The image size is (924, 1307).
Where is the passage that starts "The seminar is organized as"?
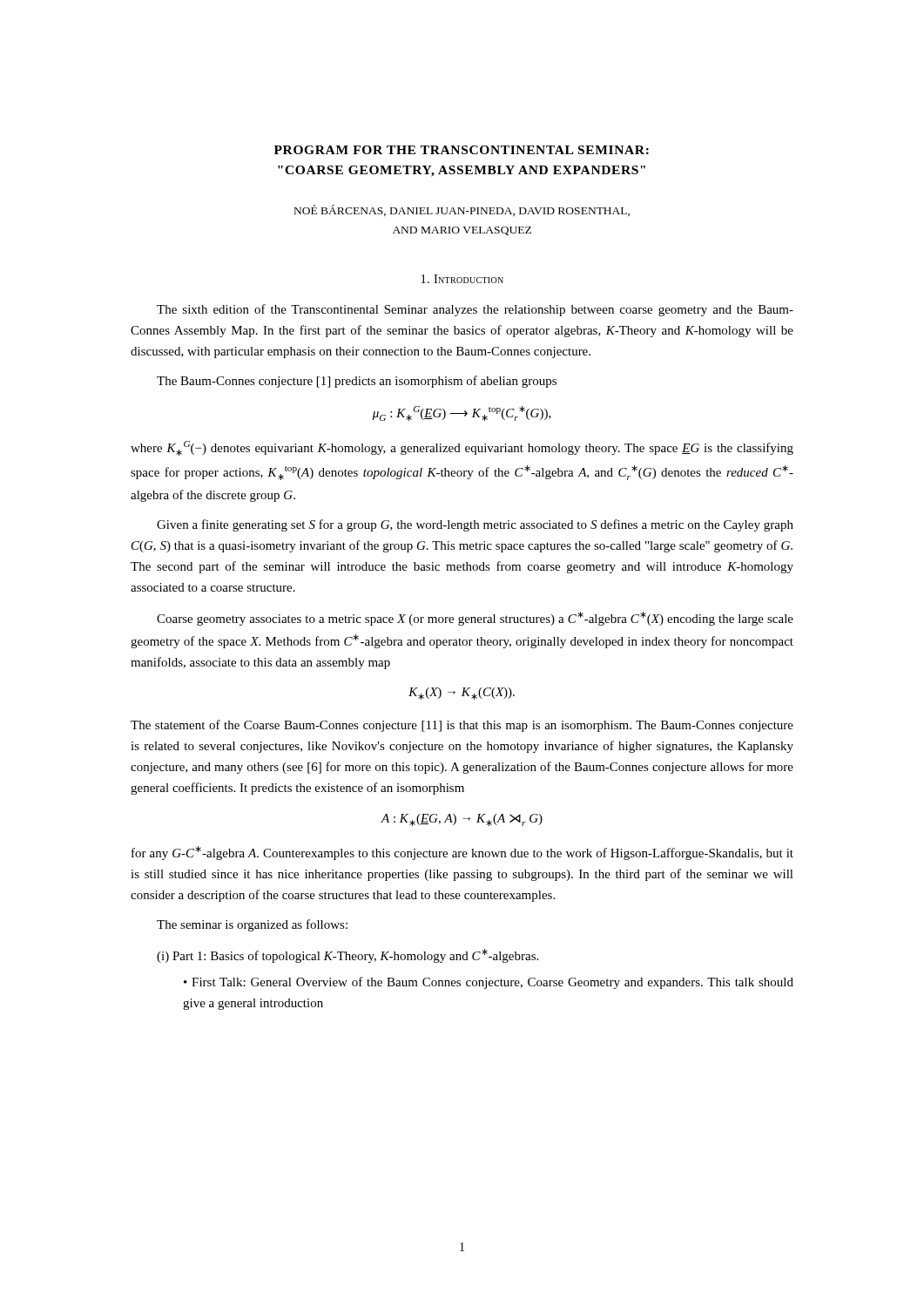(253, 925)
